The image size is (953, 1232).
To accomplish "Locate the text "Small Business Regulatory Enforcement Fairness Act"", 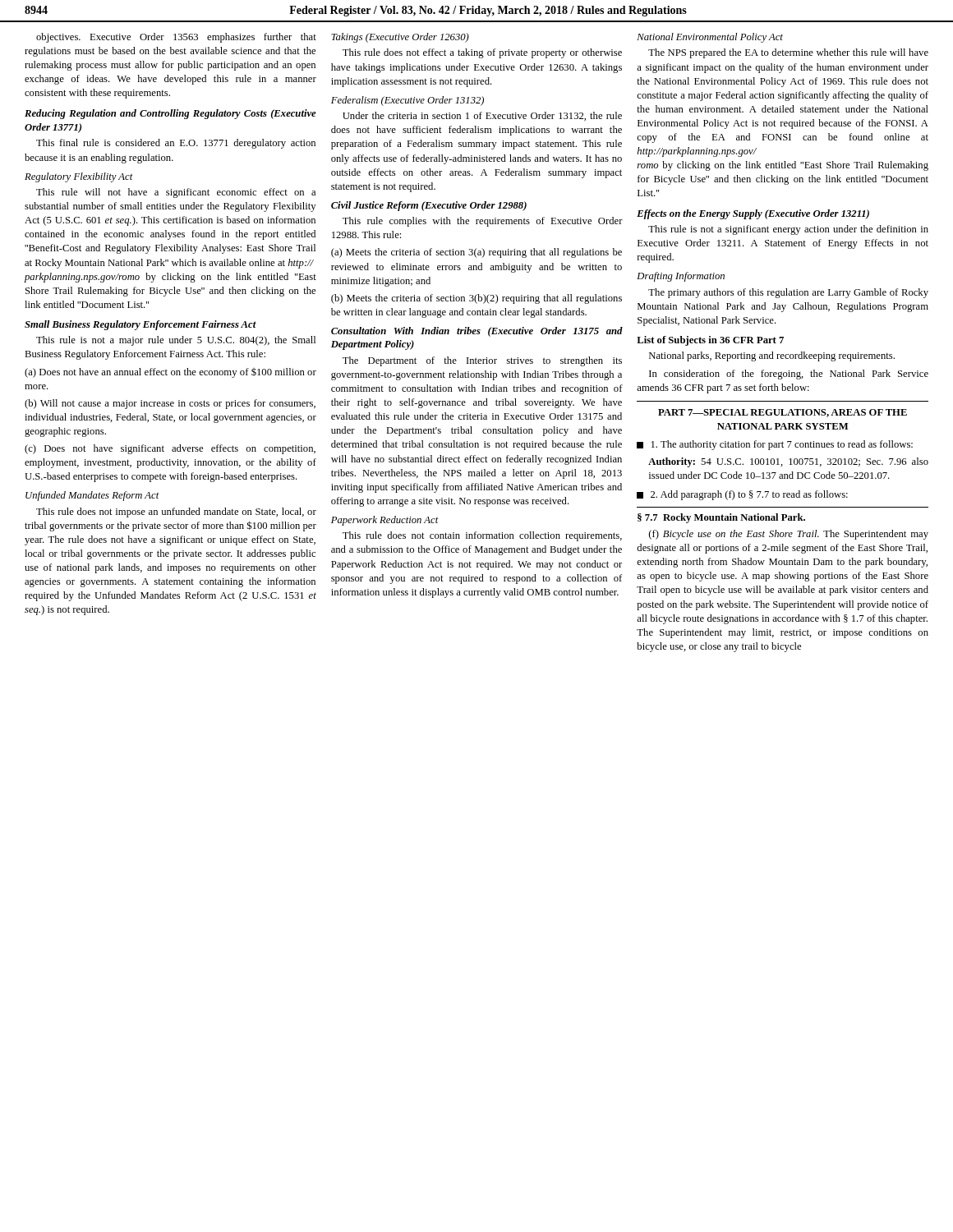I will click(x=170, y=325).
